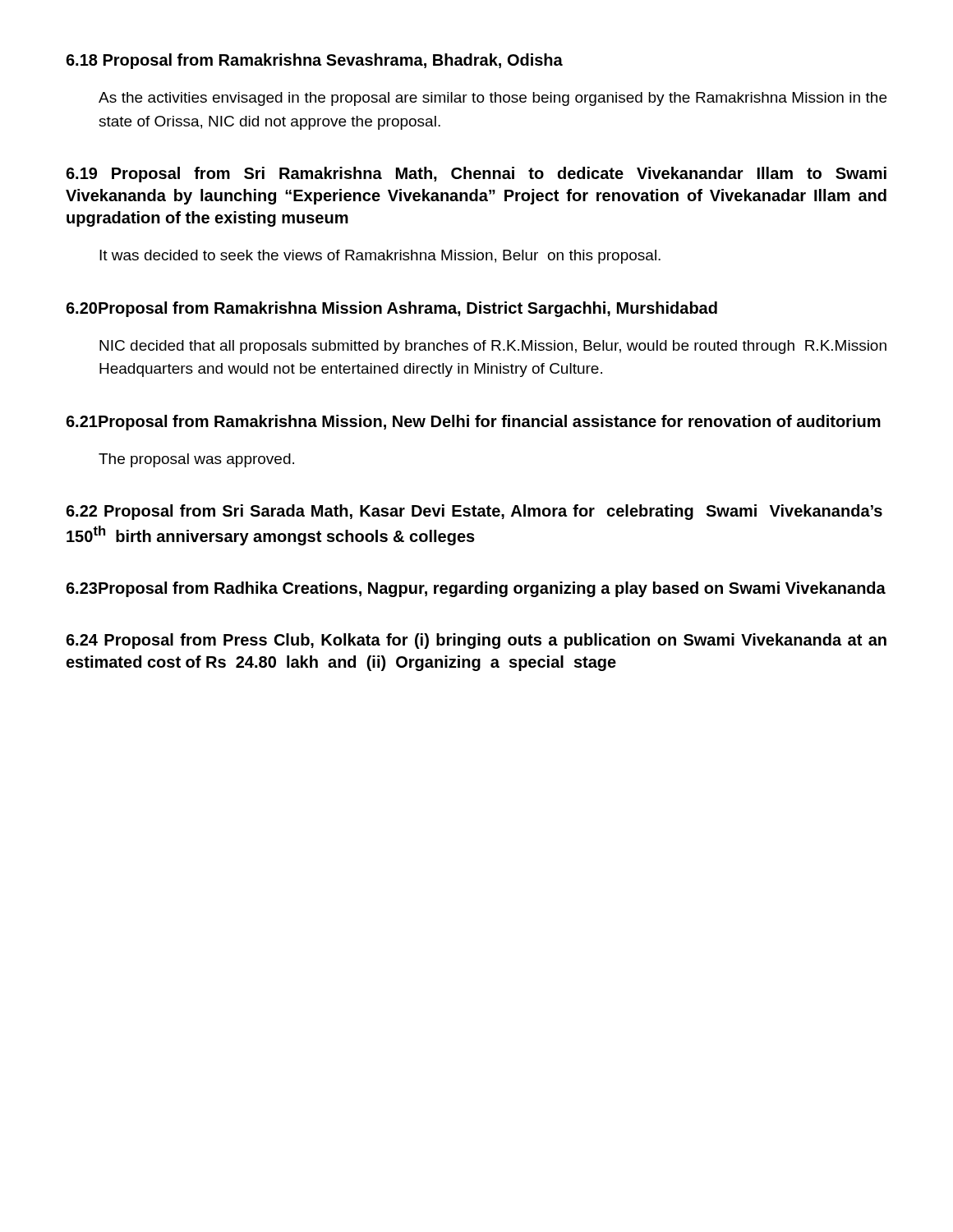Click the section header that begins "6.24 Proposal from Press"

tap(476, 651)
